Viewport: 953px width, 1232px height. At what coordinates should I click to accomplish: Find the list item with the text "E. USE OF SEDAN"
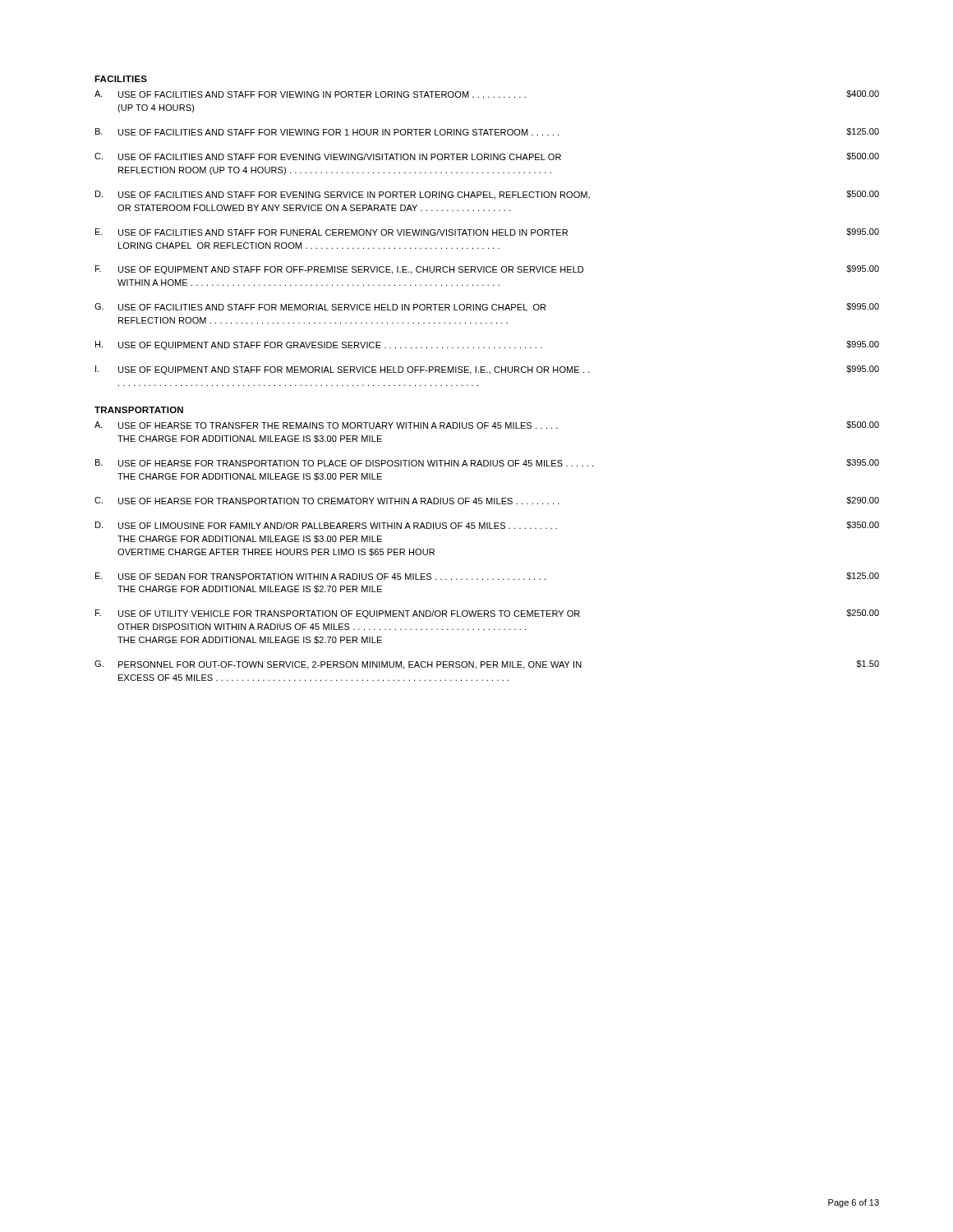487,583
